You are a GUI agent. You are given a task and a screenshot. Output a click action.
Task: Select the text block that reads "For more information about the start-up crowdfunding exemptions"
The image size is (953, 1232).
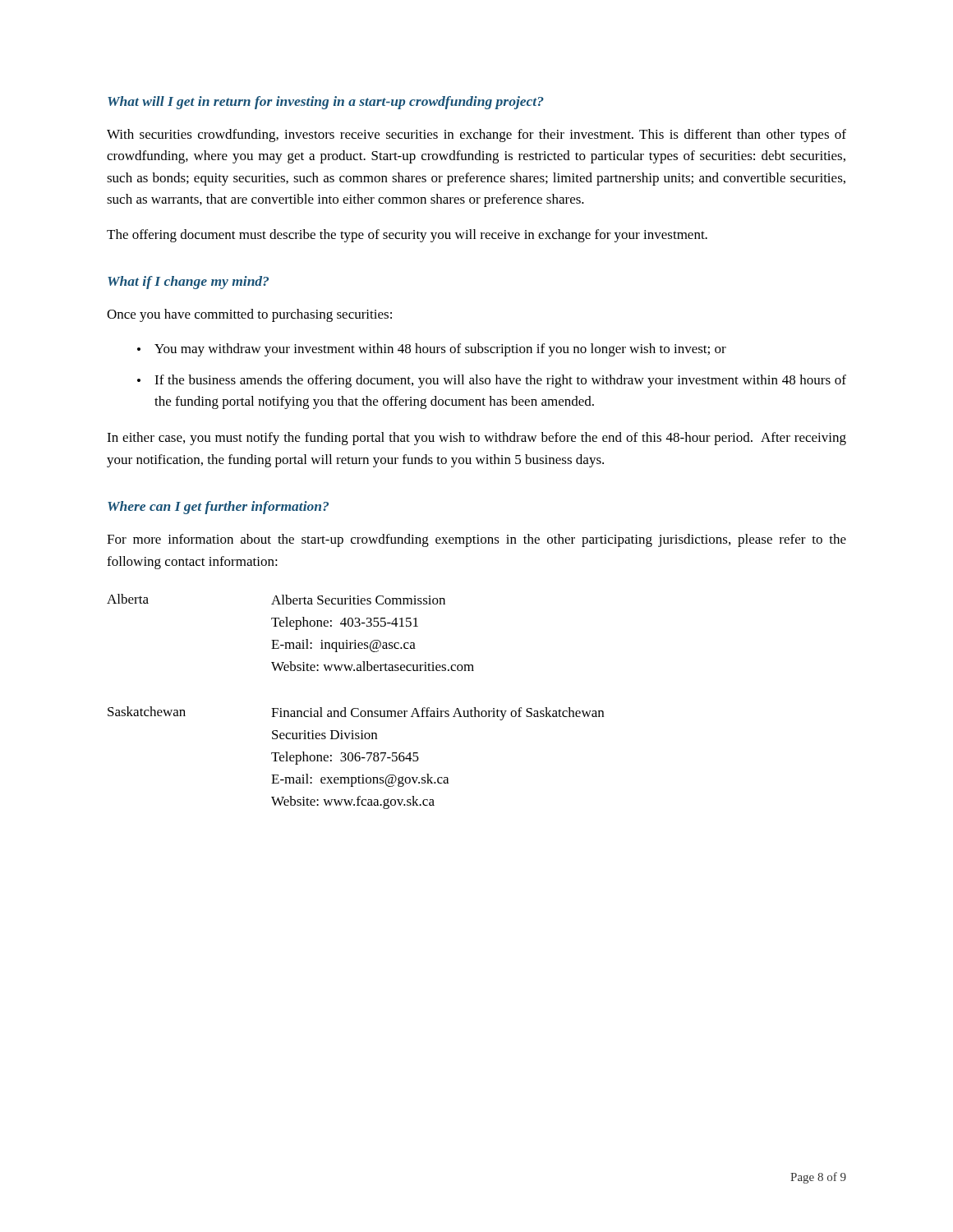[x=476, y=550]
